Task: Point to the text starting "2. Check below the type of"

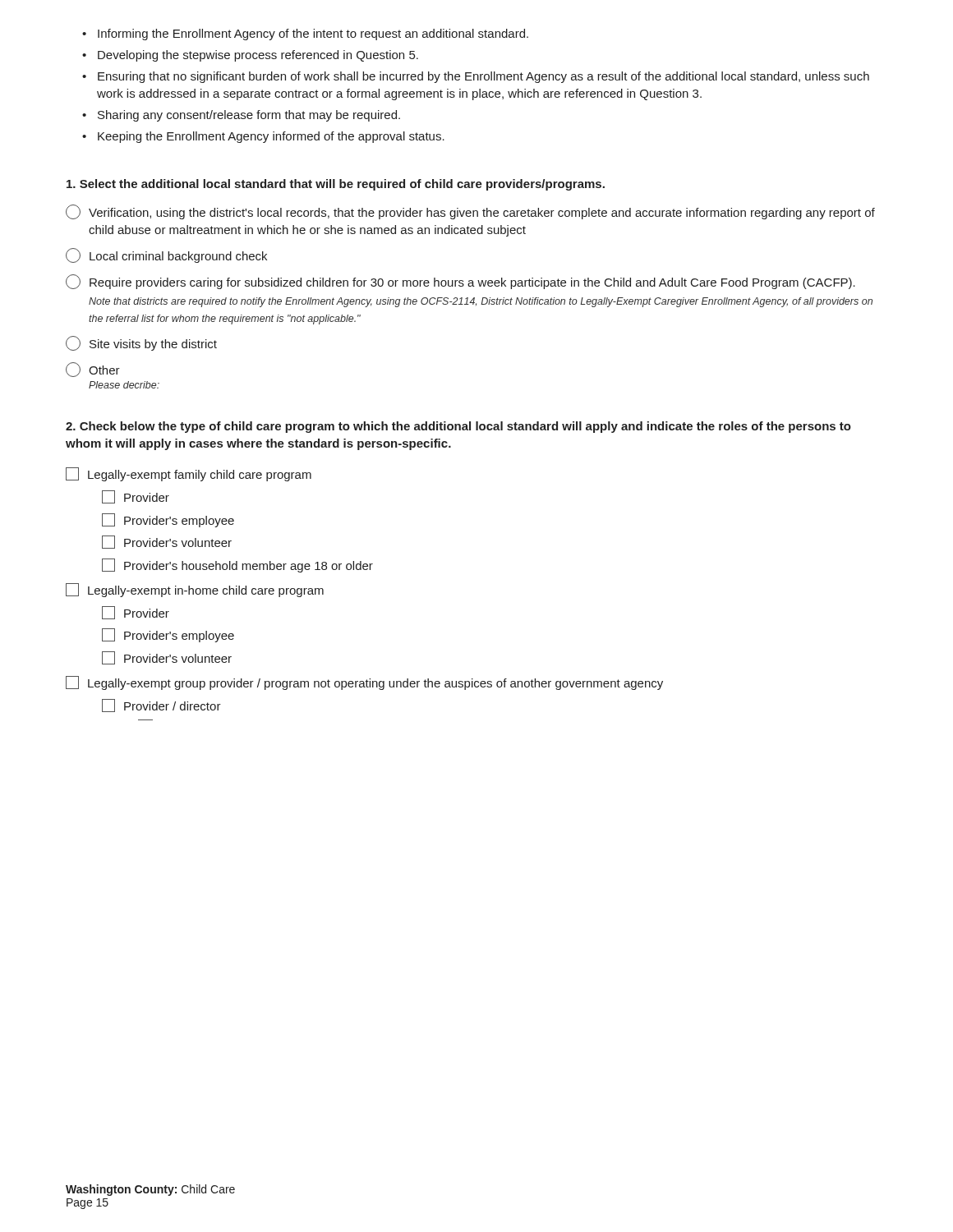Action: 476,435
